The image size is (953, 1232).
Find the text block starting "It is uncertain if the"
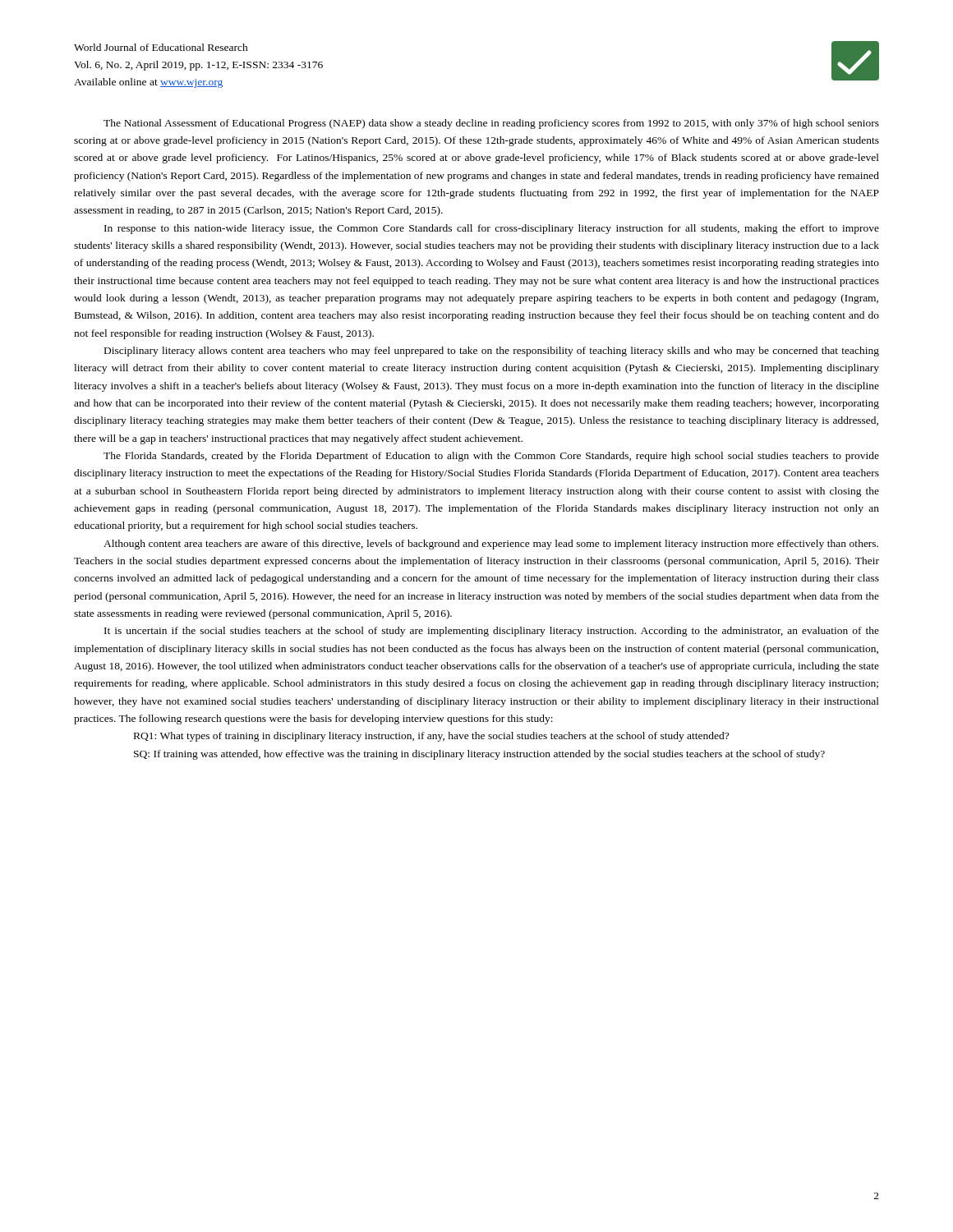(476, 674)
